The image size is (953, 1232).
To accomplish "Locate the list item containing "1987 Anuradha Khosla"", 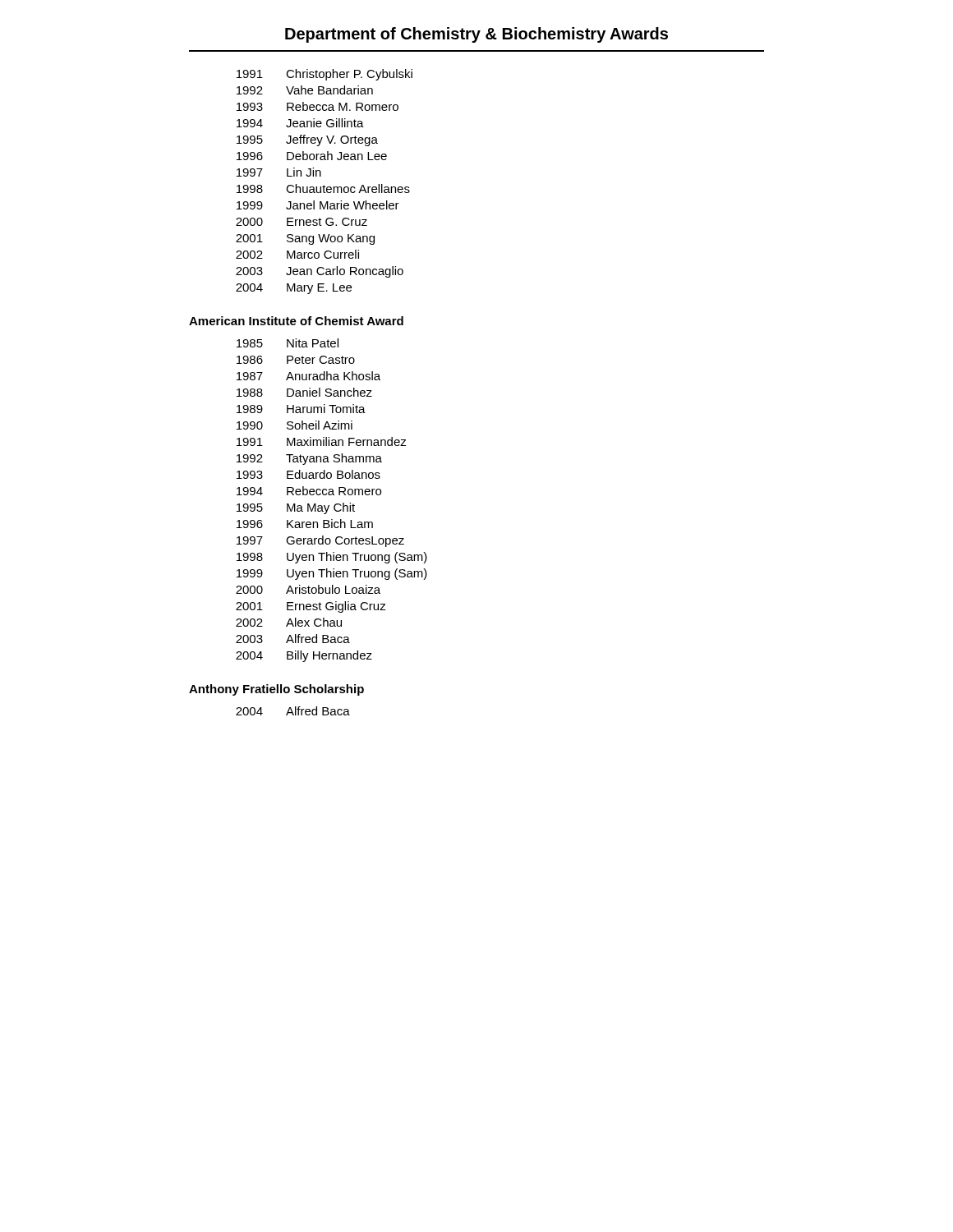I will click(285, 376).
